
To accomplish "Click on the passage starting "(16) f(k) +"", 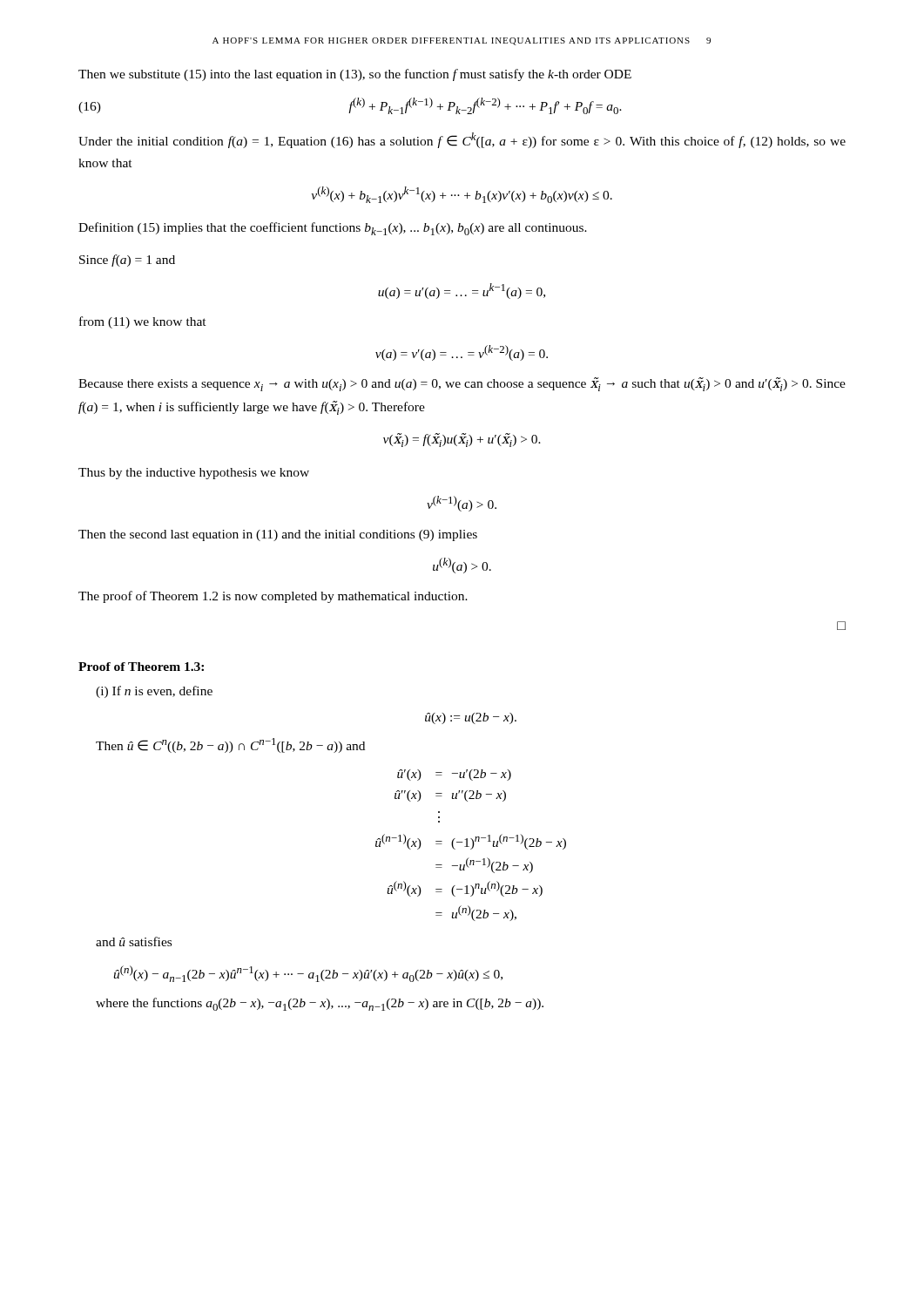I will (462, 107).
